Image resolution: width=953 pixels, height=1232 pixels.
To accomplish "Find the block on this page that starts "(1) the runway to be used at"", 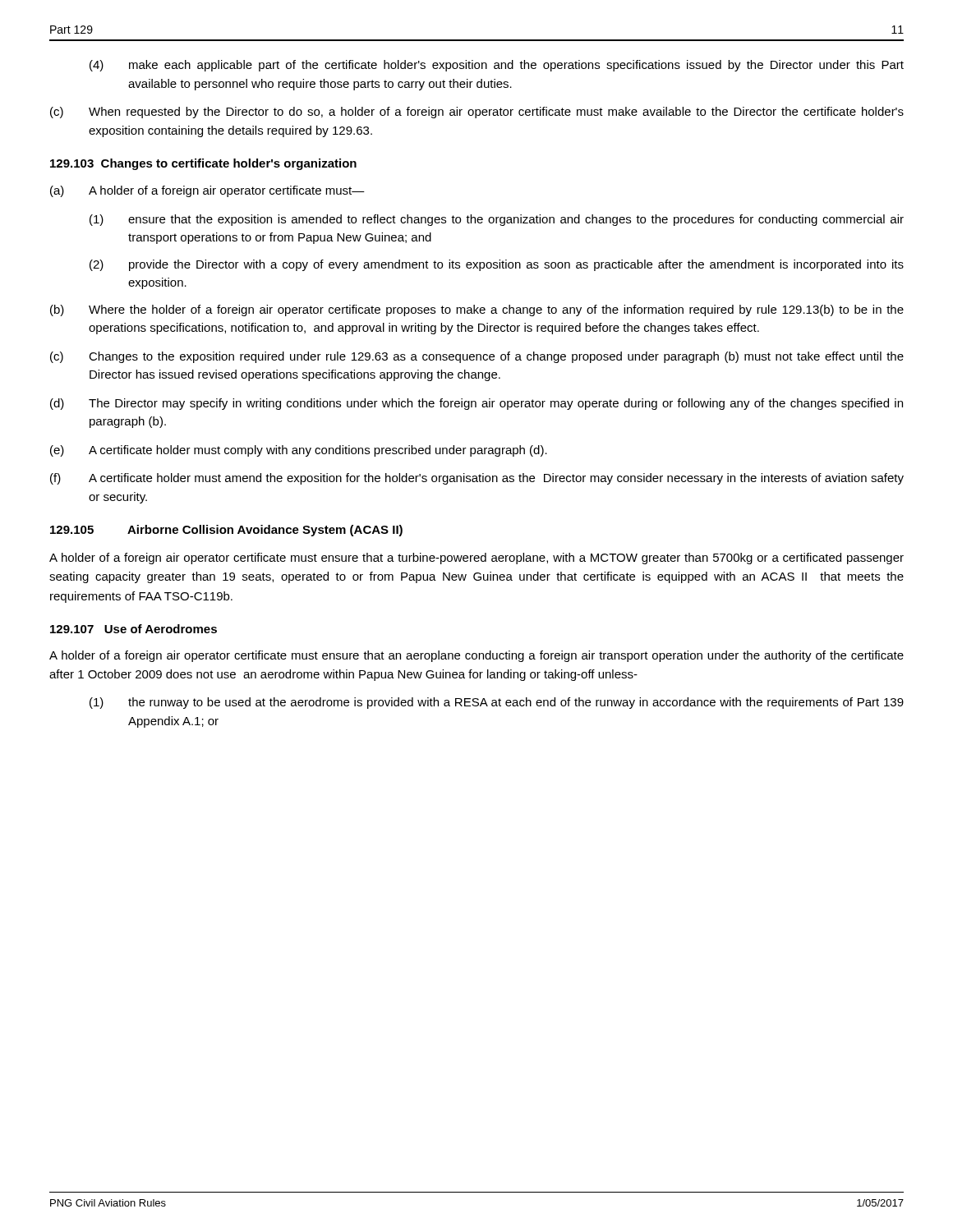I will click(496, 712).
